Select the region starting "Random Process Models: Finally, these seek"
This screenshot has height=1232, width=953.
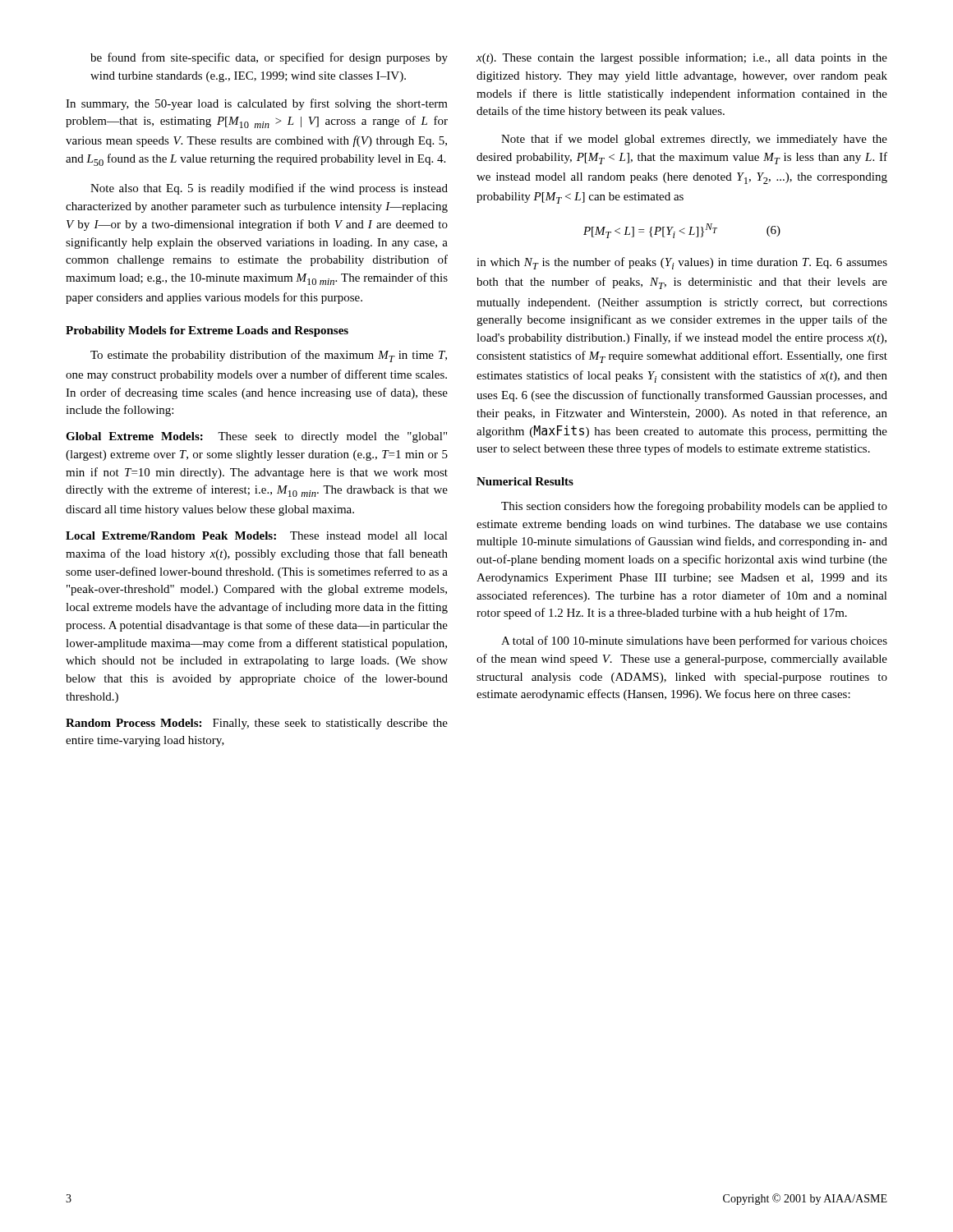tap(257, 731)
